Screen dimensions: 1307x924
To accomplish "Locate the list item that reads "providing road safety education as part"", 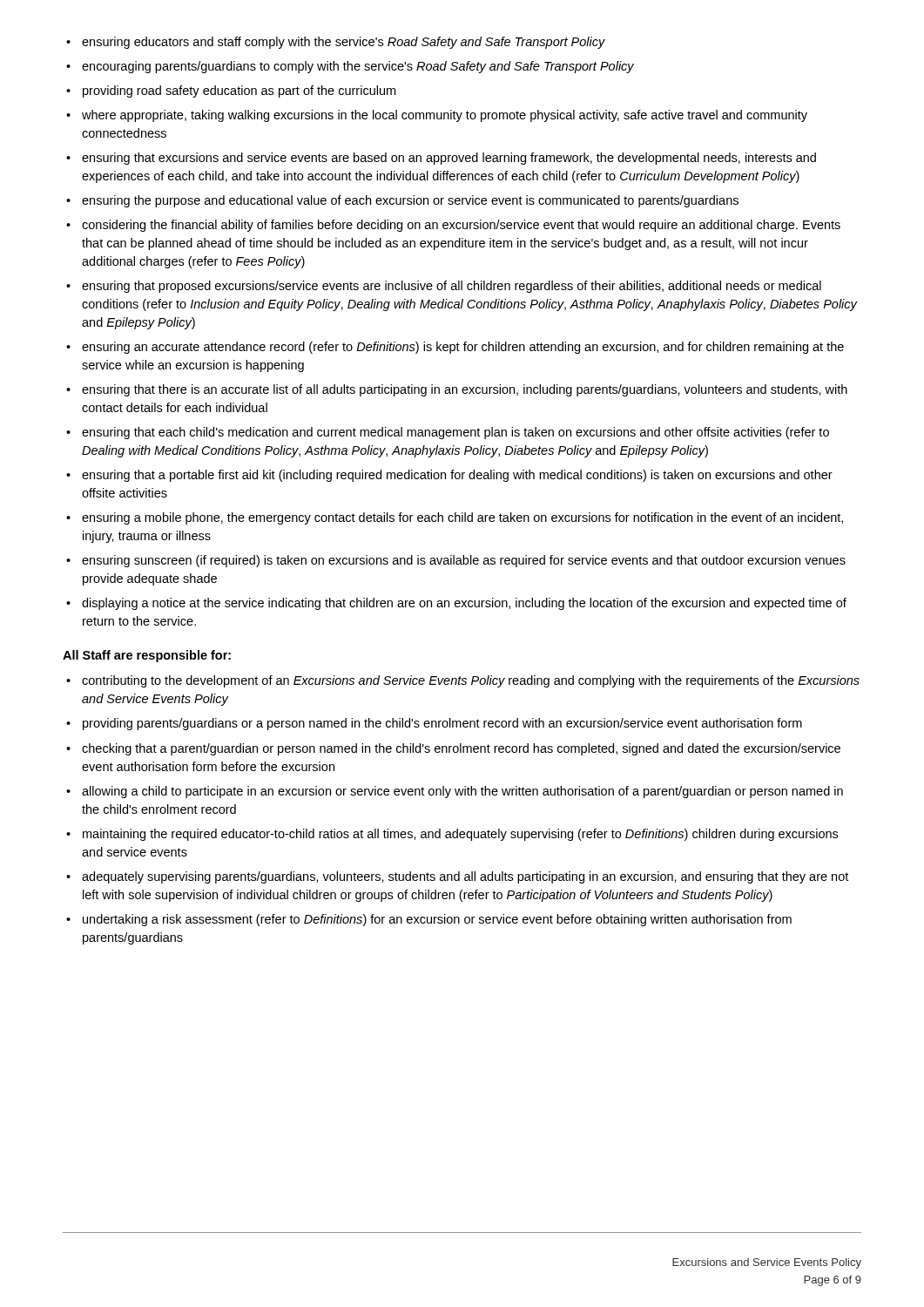I will pyautogui.click(x=231, y=91).
